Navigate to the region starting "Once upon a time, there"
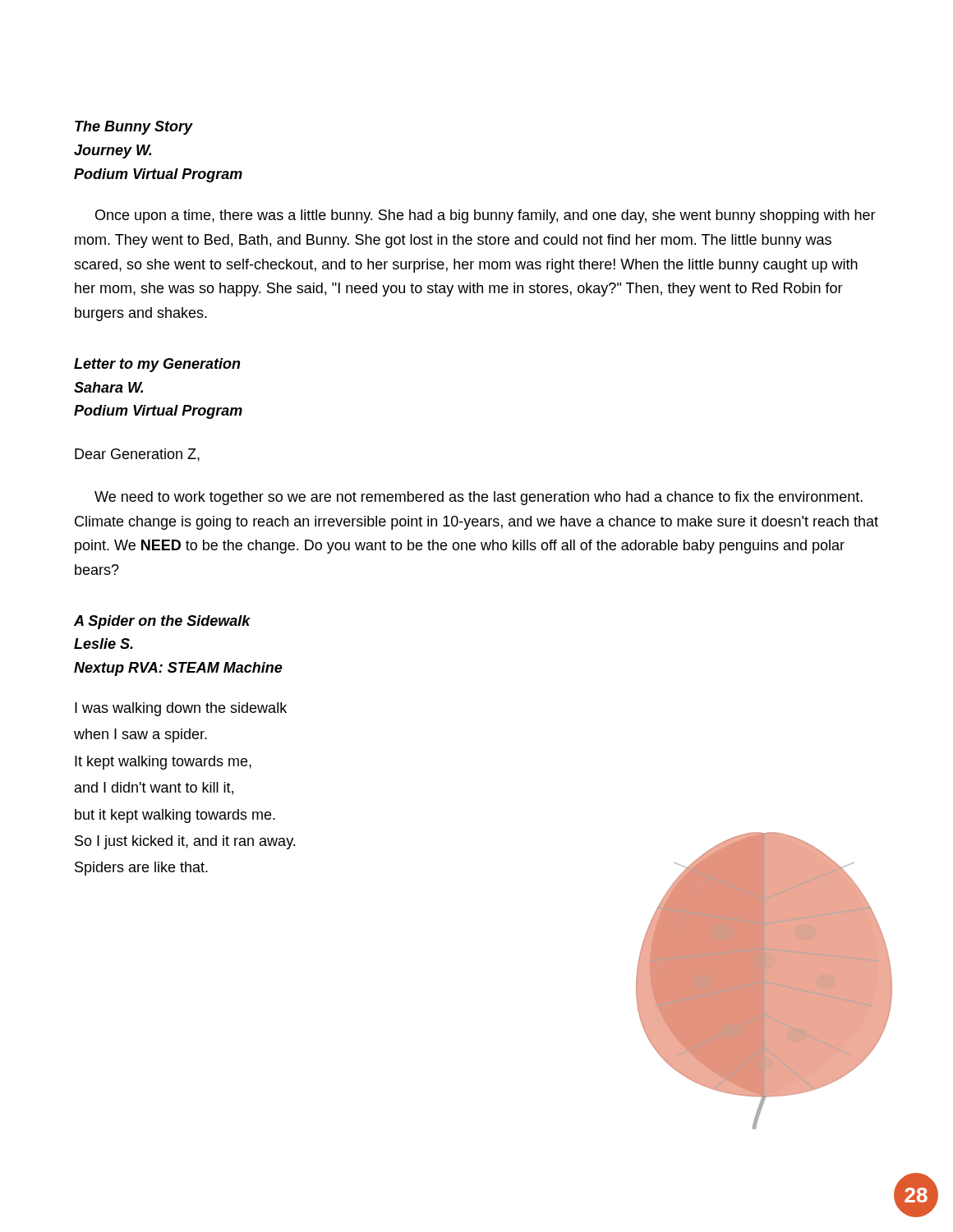 [x=475, y=264]
